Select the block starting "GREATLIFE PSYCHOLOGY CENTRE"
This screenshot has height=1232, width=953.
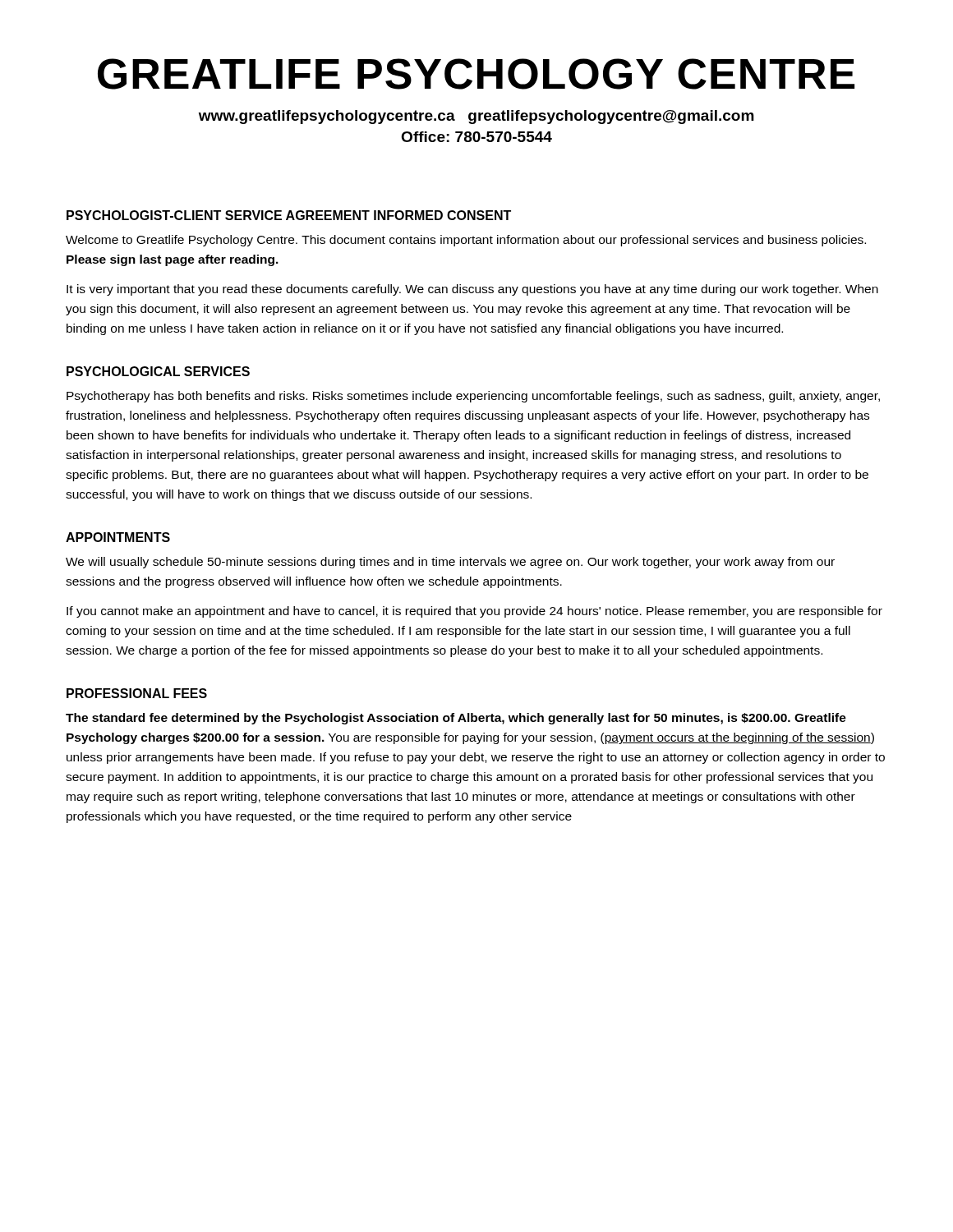point(476,74)
